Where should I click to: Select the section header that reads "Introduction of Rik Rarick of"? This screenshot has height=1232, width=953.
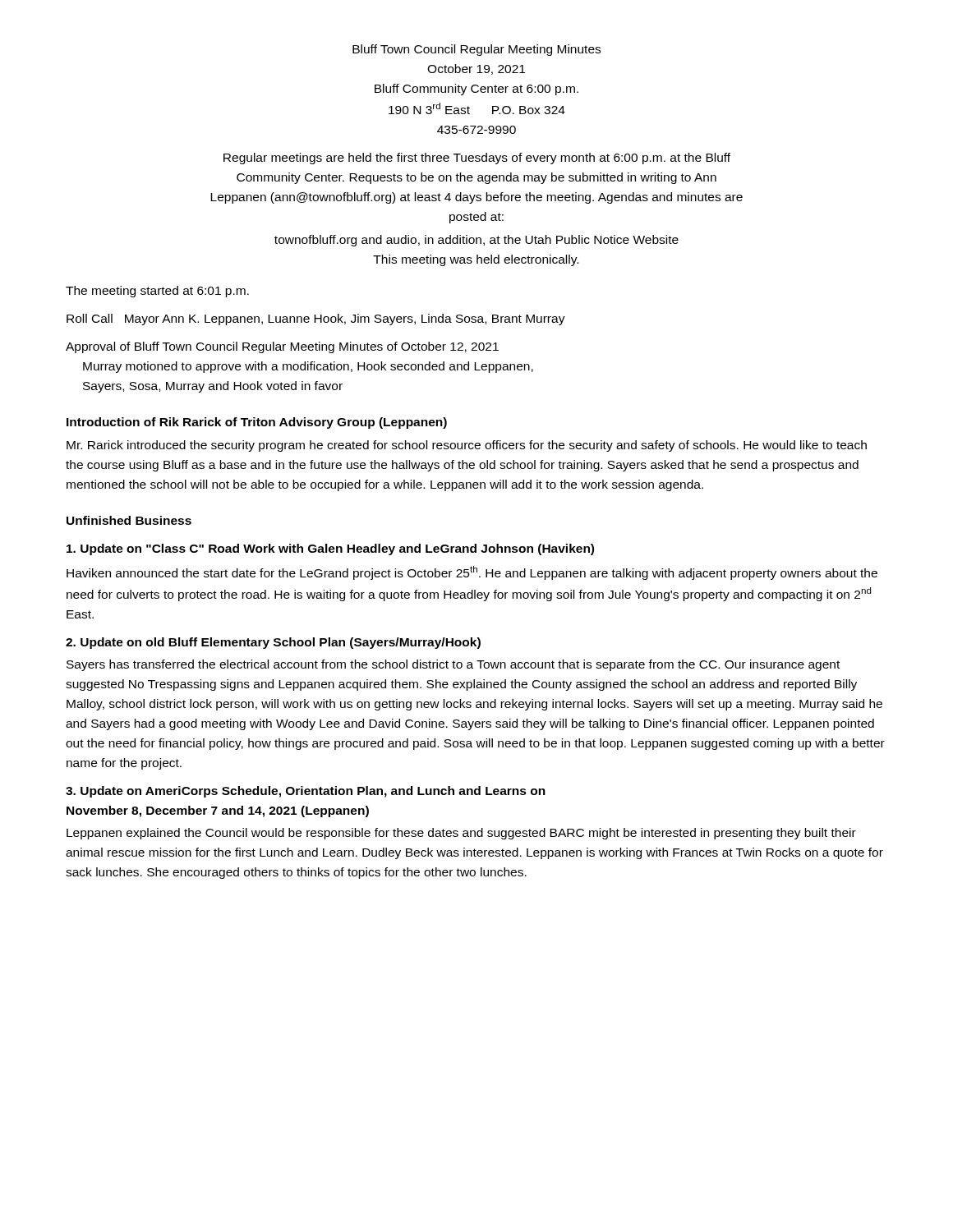coord(257,422)
